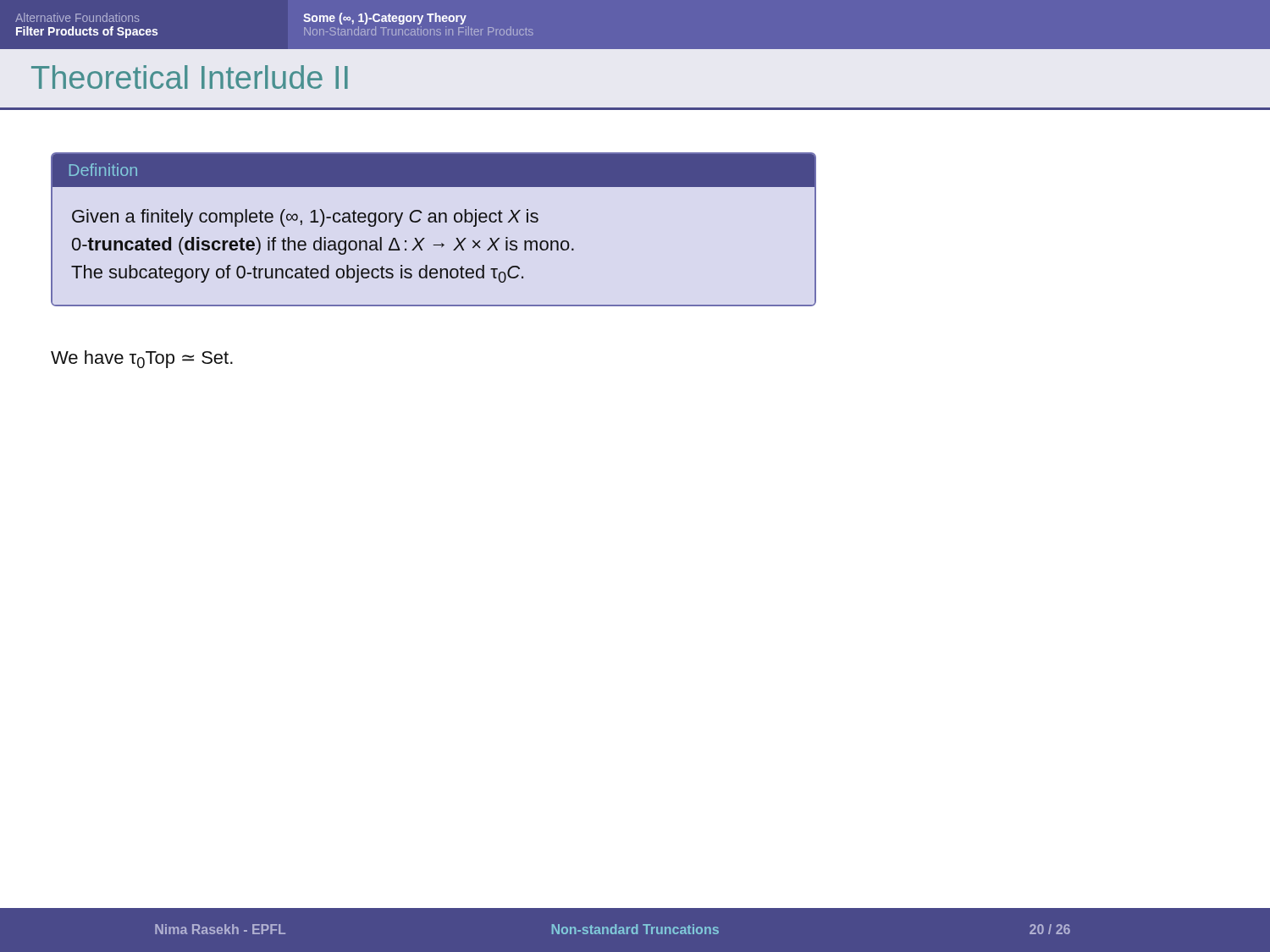This screenshot has width=1270, height=952.
Task: Find the title that says "Theoretical Interlude II"
Action: click(x=191, y=78)
